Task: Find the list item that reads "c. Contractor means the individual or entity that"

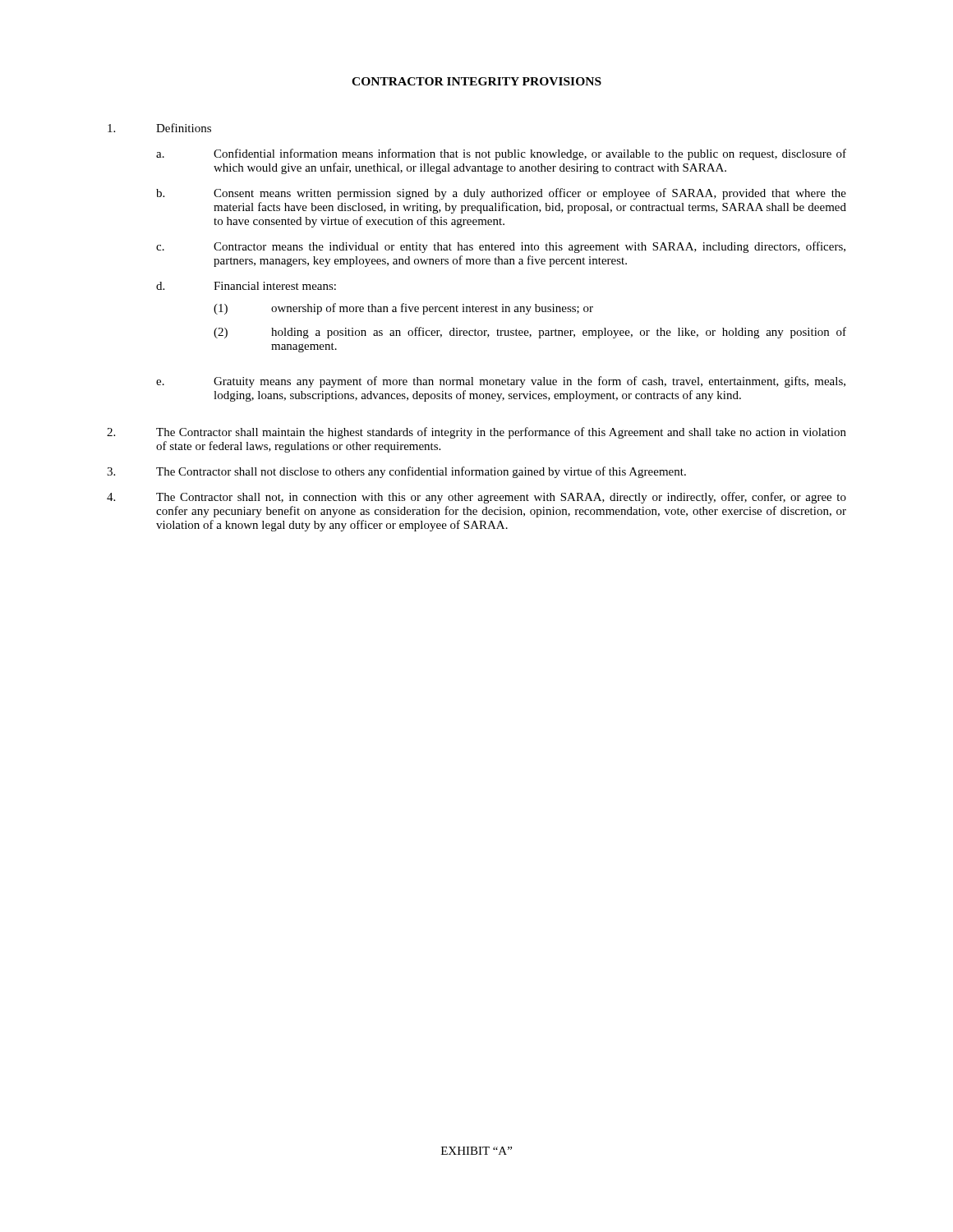Action: tap(501, 254)
